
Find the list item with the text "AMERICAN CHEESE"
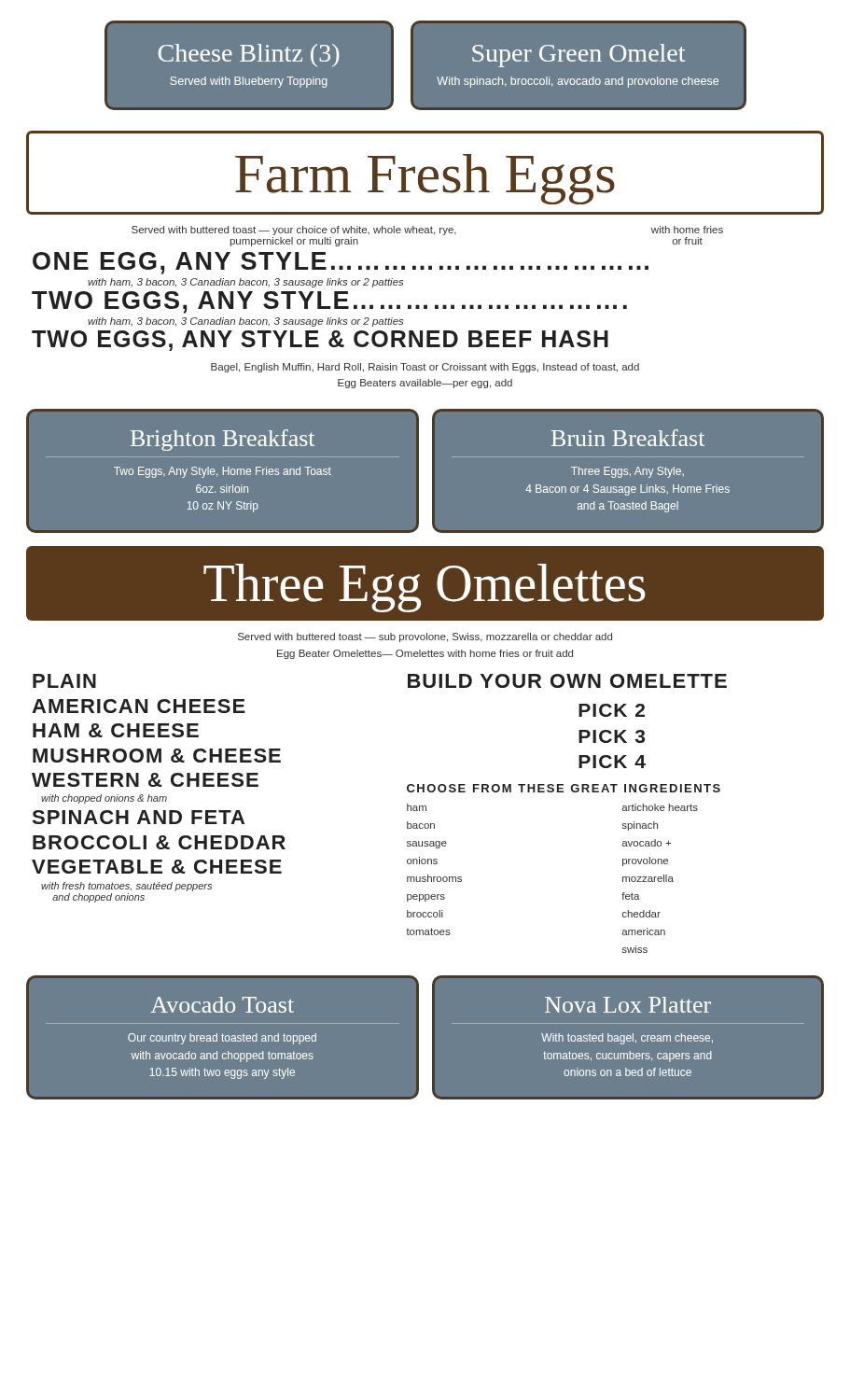coord(139,706)
